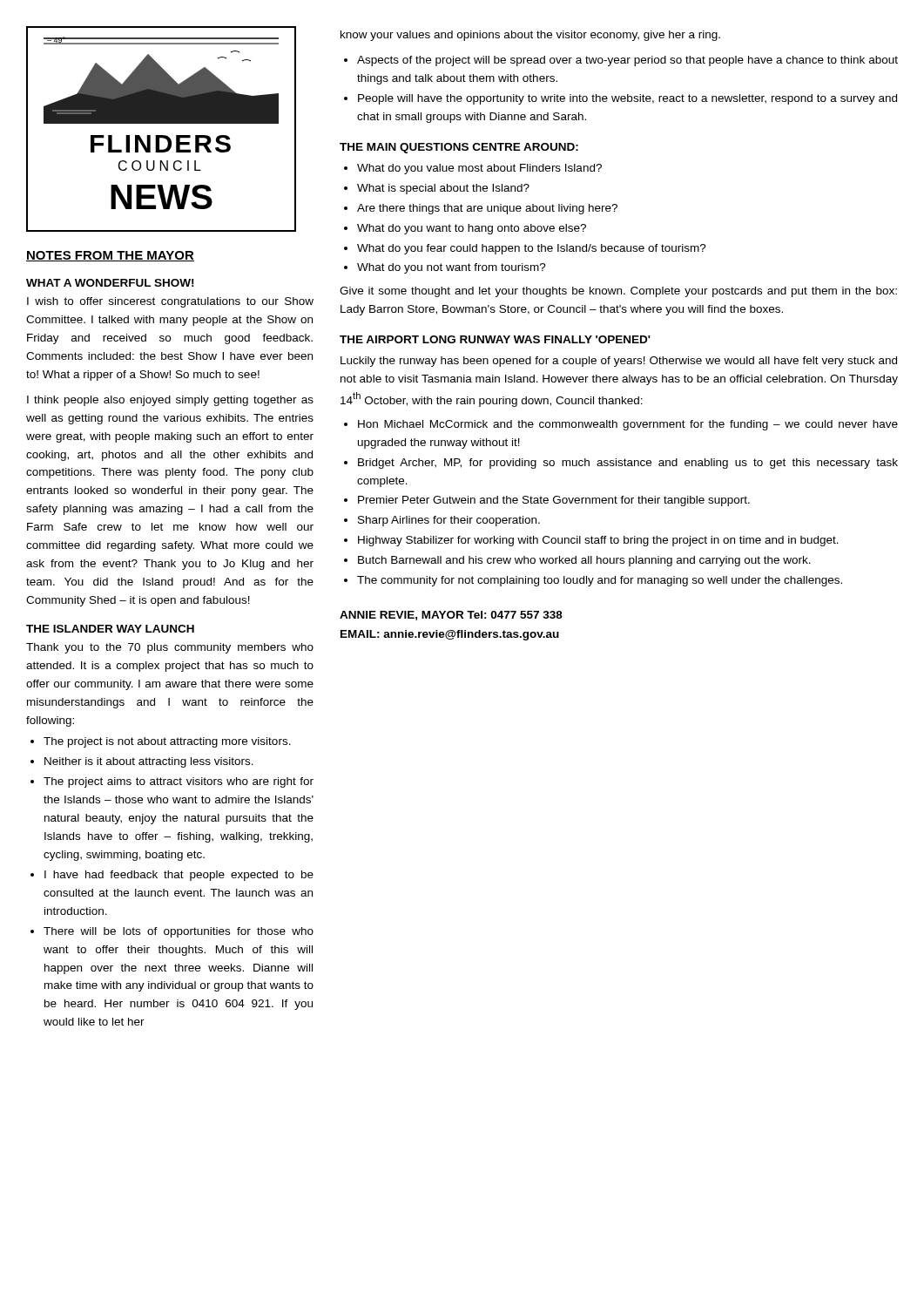Click on the element starting "know your values and opinions about"

530,34
